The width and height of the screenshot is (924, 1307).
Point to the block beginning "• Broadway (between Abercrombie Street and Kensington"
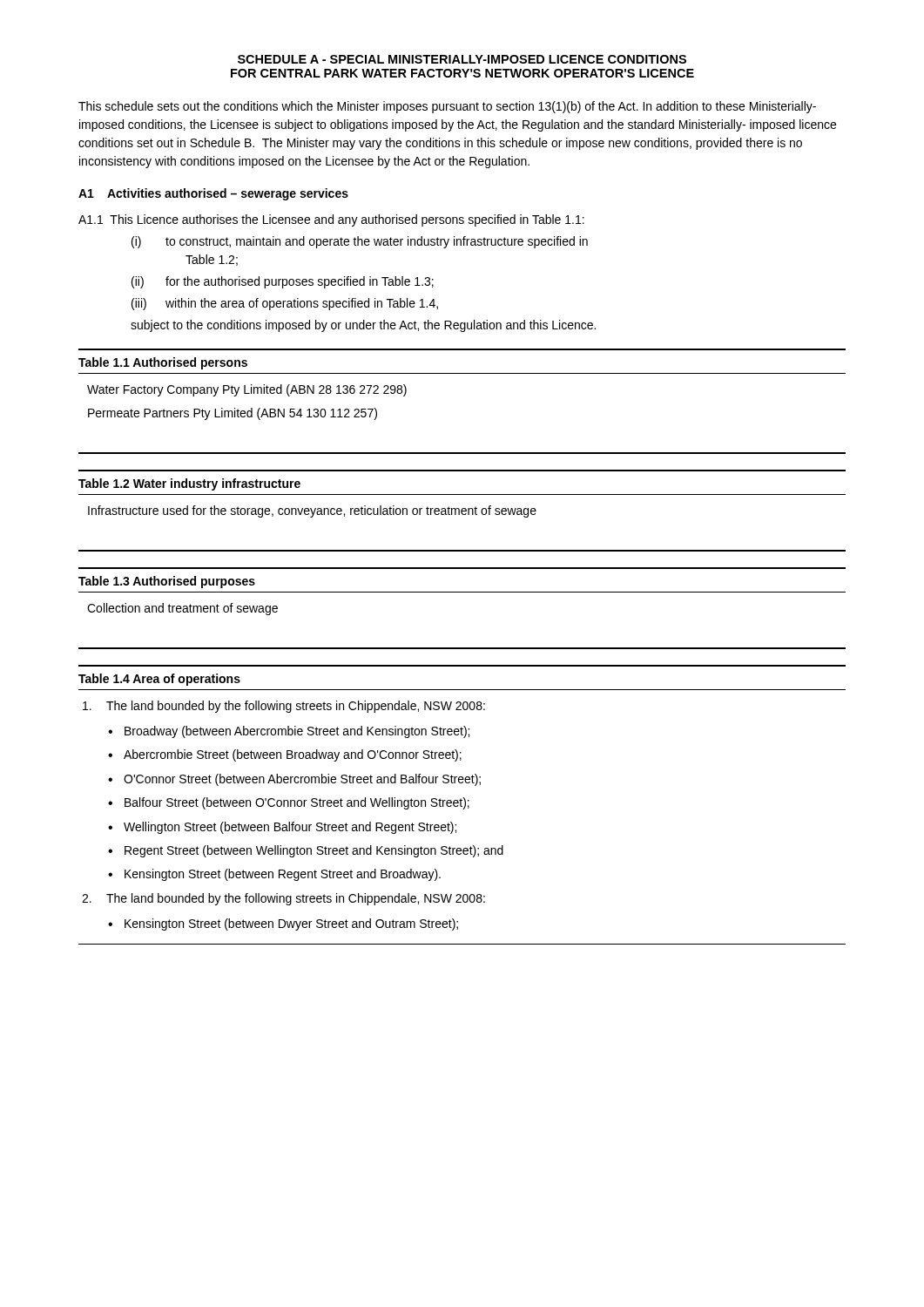477,732
